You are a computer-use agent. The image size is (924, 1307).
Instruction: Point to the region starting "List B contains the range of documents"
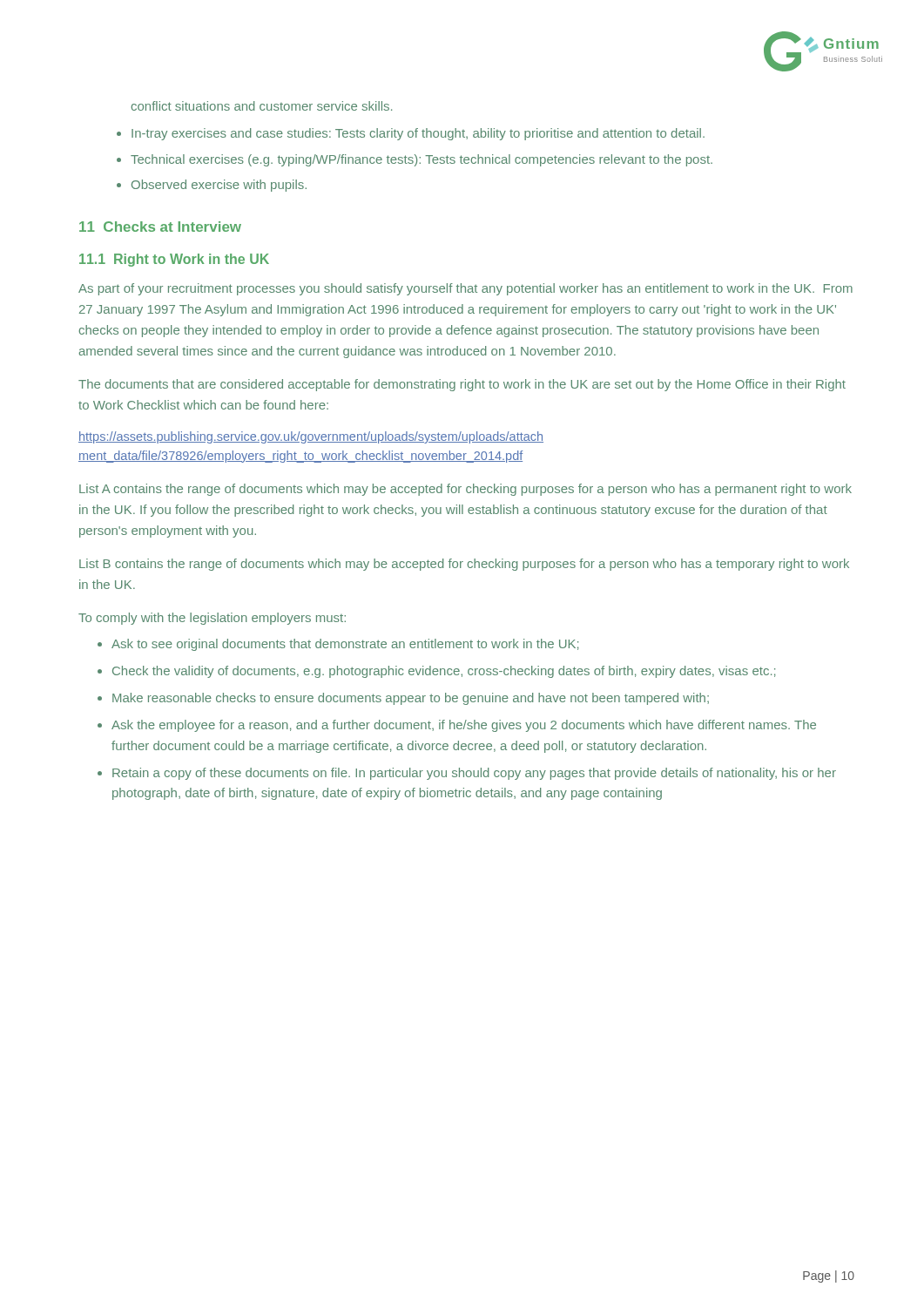click(466, 574)
